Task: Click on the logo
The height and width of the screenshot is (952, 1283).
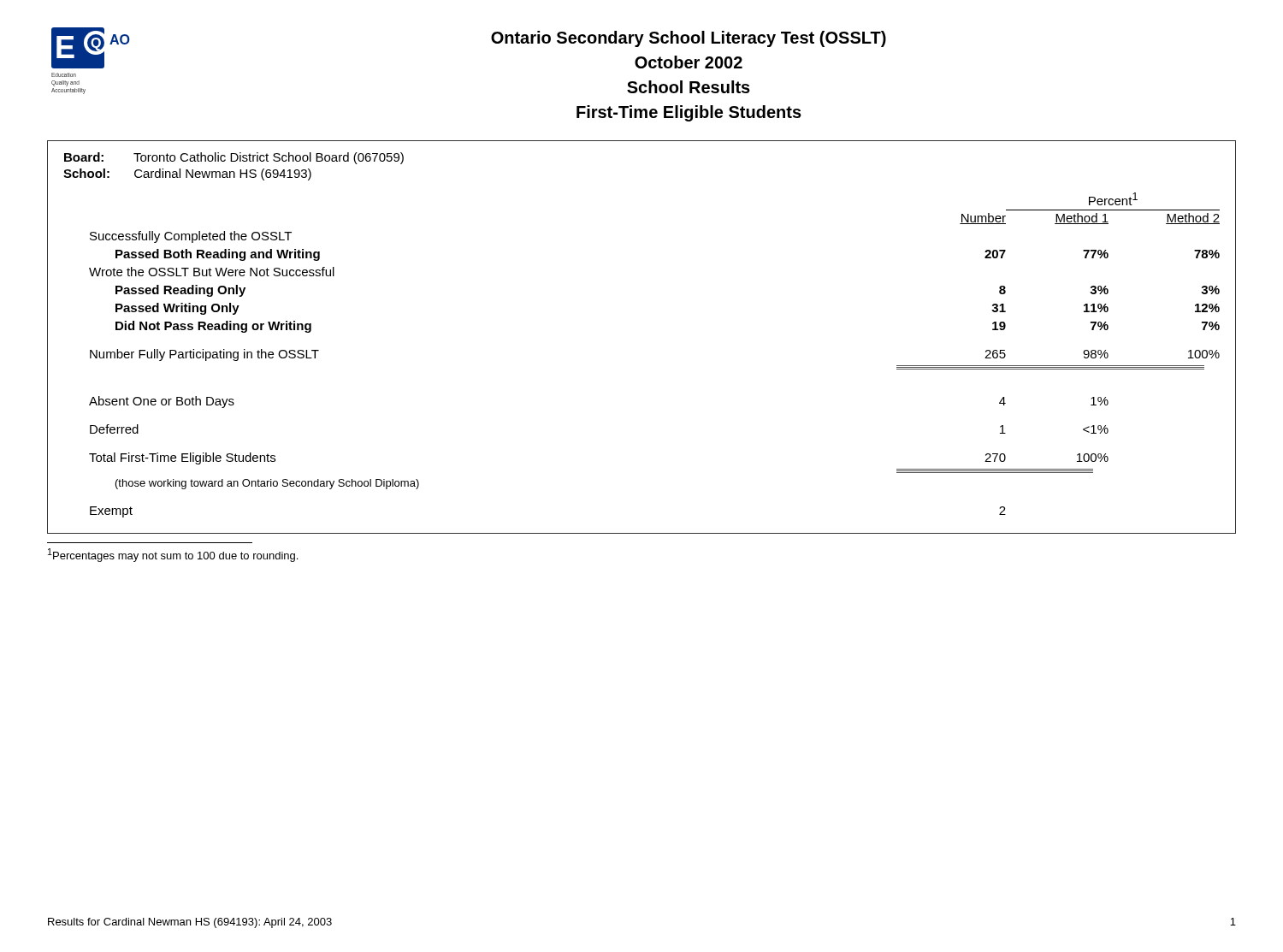Action: (98, 62)
